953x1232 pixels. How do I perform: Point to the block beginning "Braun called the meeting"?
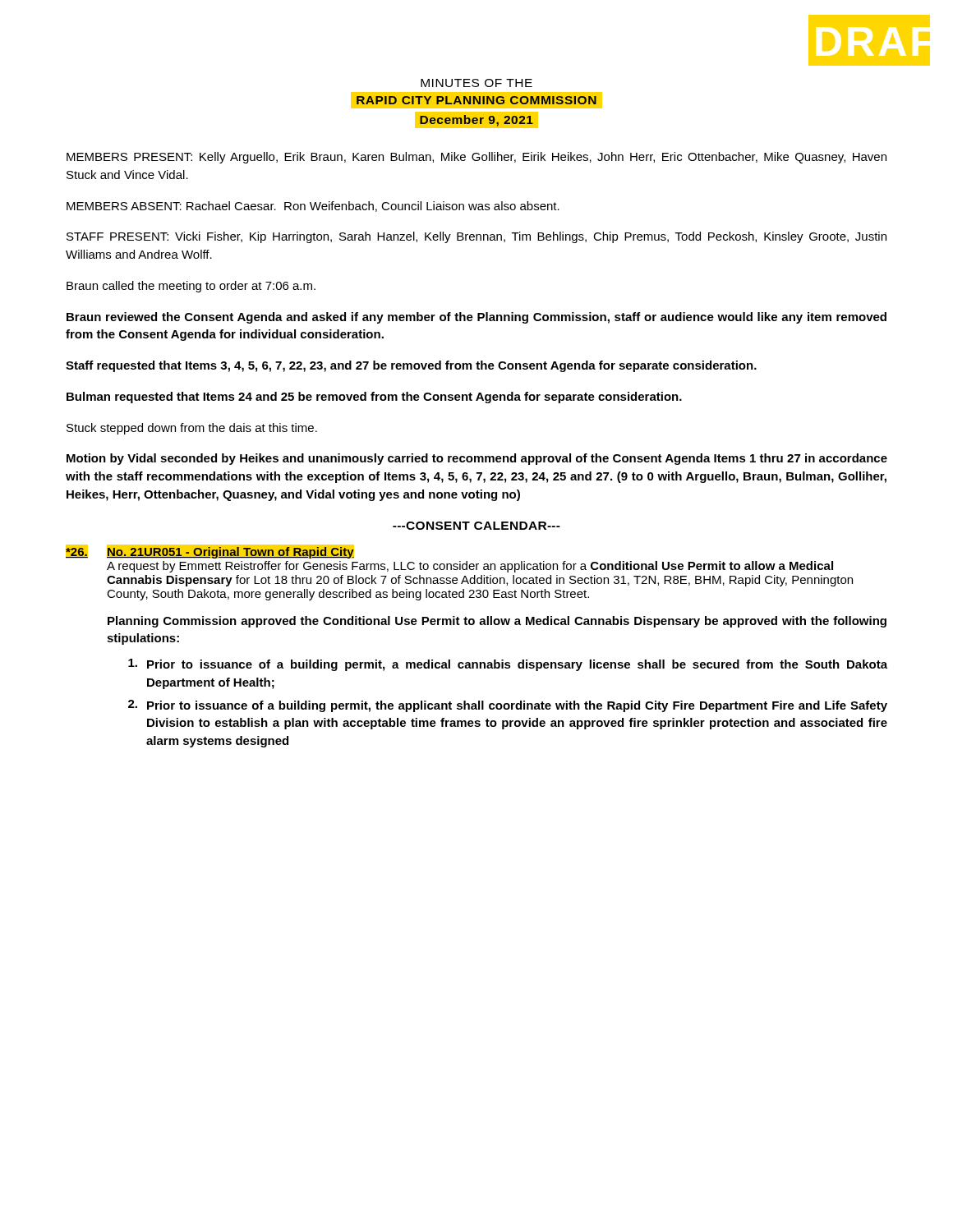[191, 285]
